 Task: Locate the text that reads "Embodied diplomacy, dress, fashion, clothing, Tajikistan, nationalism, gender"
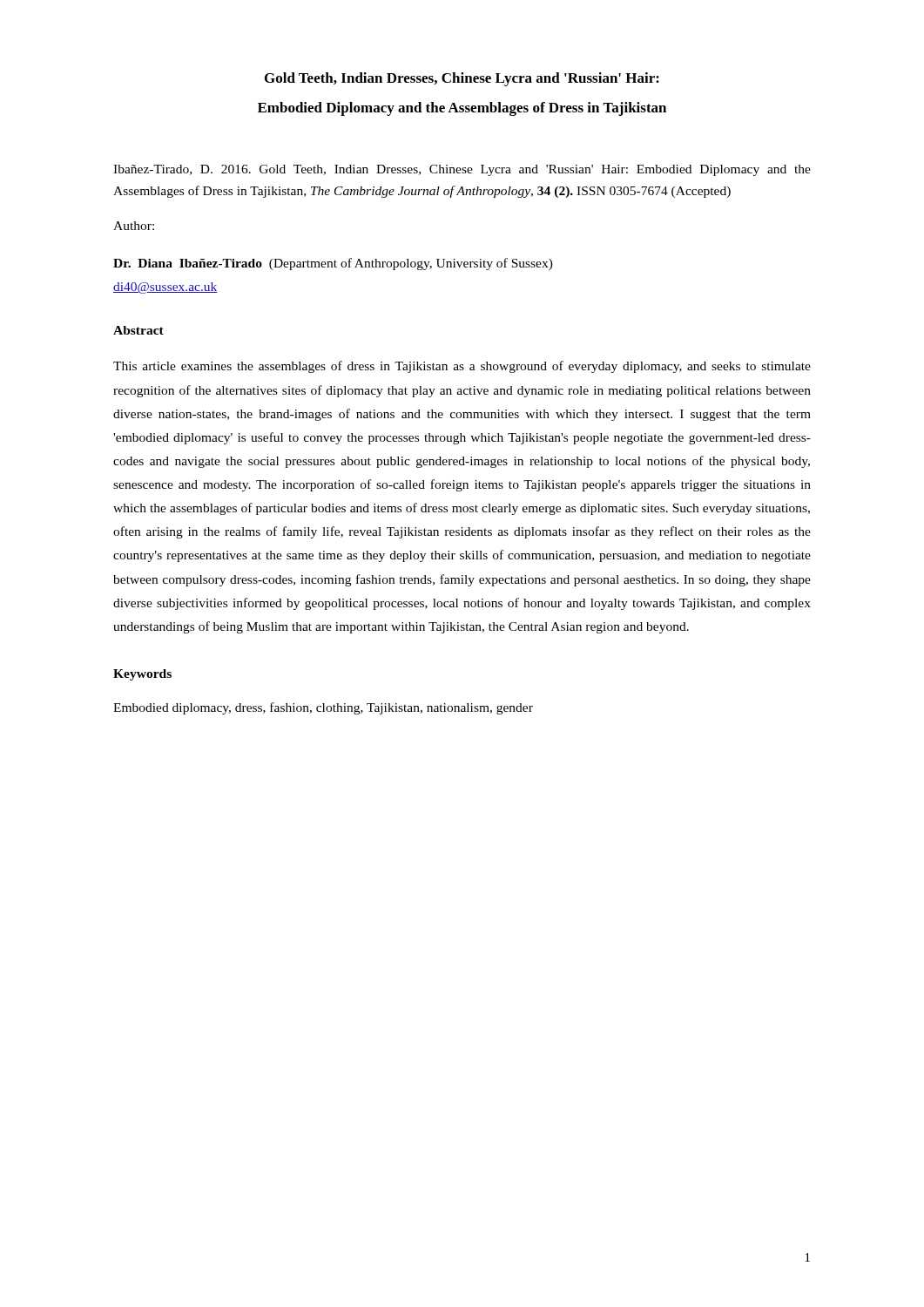pos(323,707)
